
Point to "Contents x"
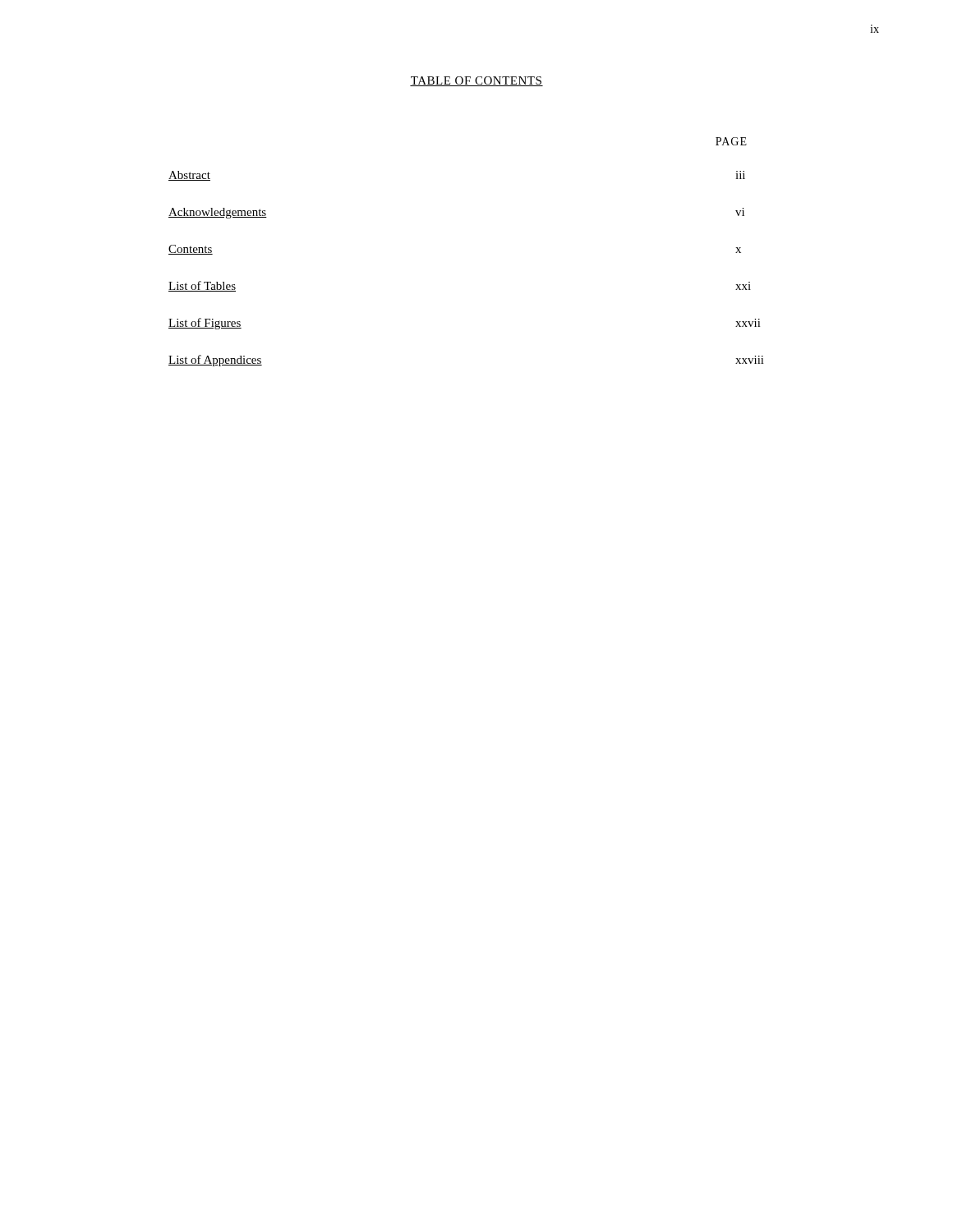pyautogui.click(x=190, y=249)
